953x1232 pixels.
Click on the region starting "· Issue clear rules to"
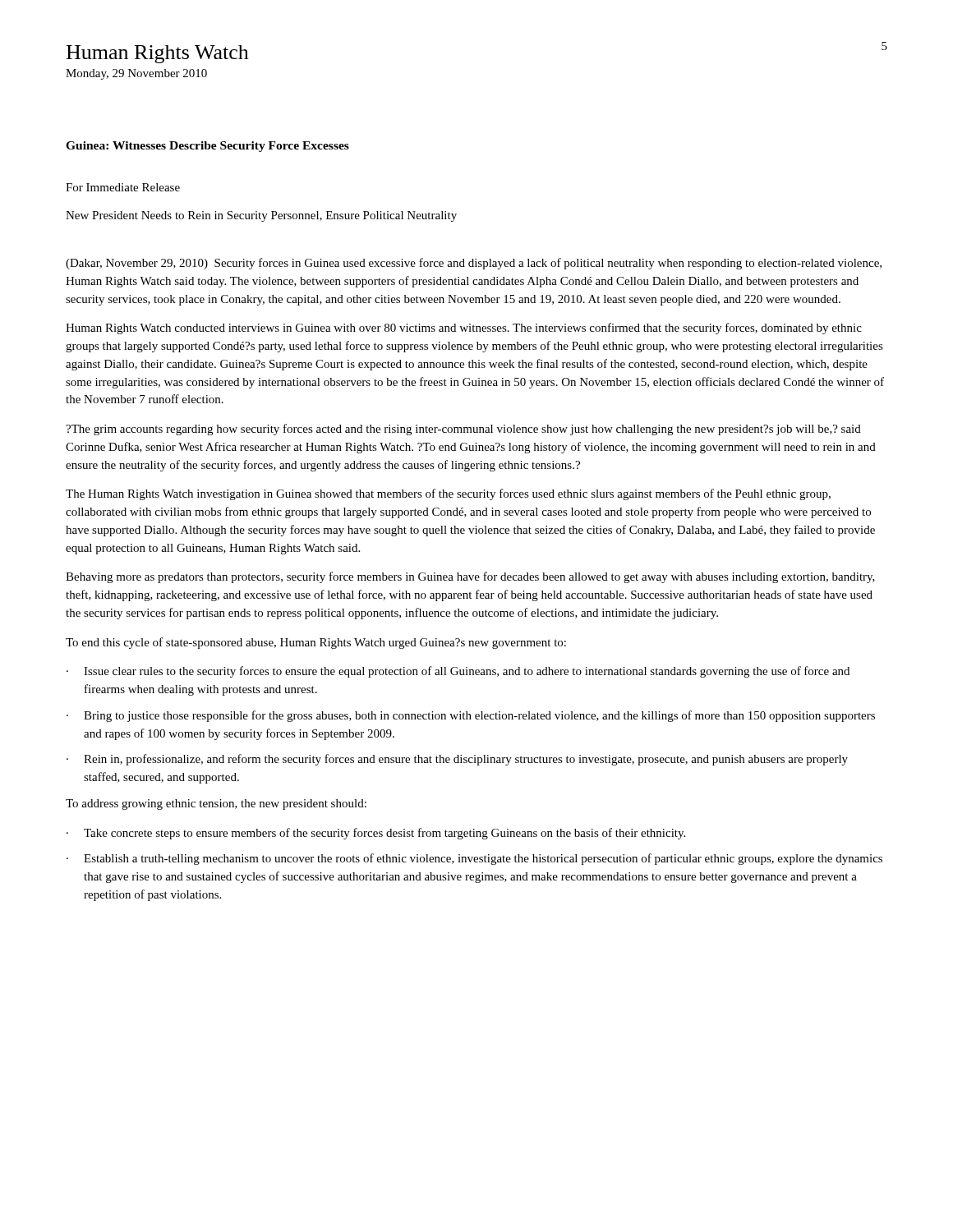(x=476, y=681)
